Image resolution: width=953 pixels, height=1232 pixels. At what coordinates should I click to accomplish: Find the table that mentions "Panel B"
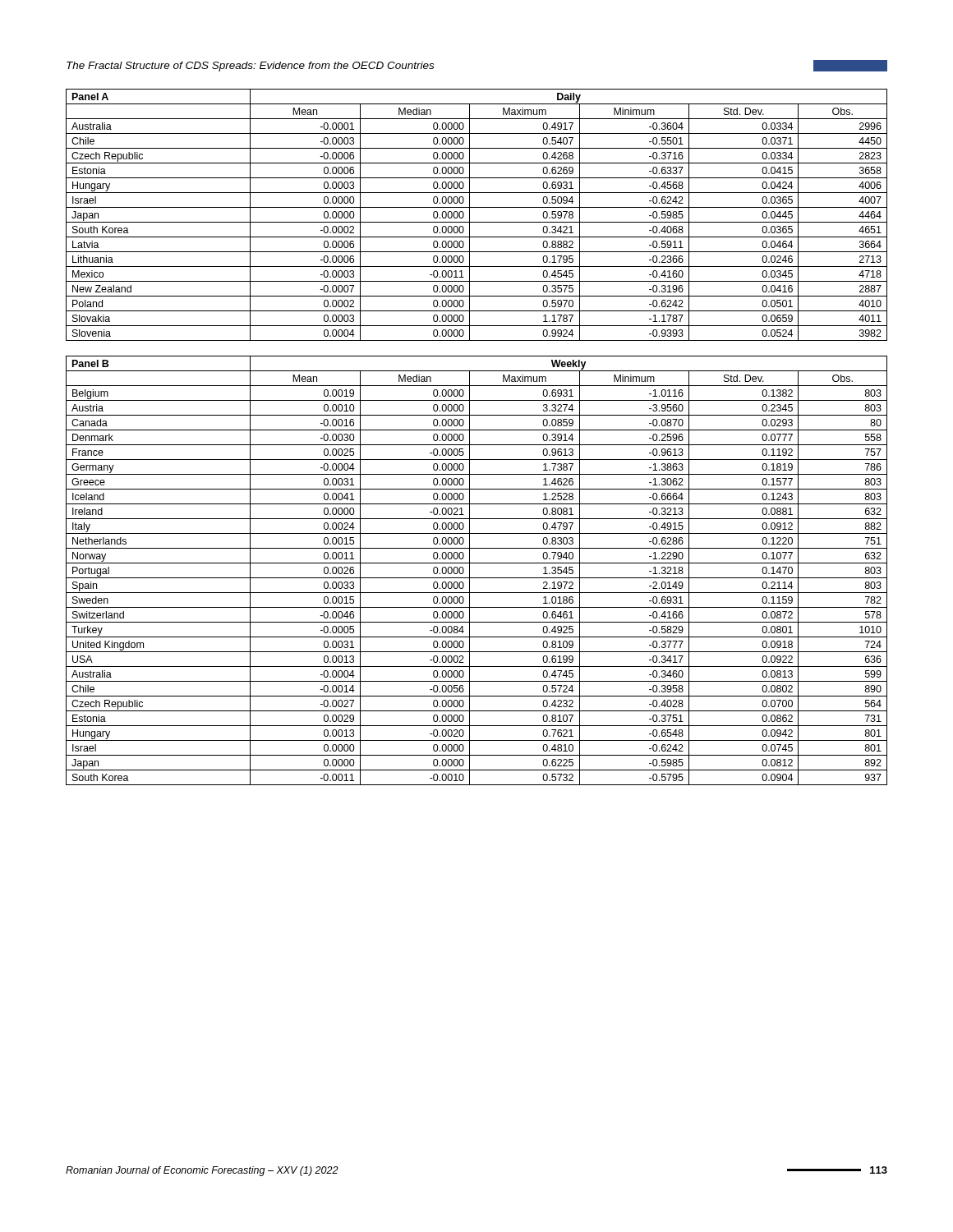476,570
